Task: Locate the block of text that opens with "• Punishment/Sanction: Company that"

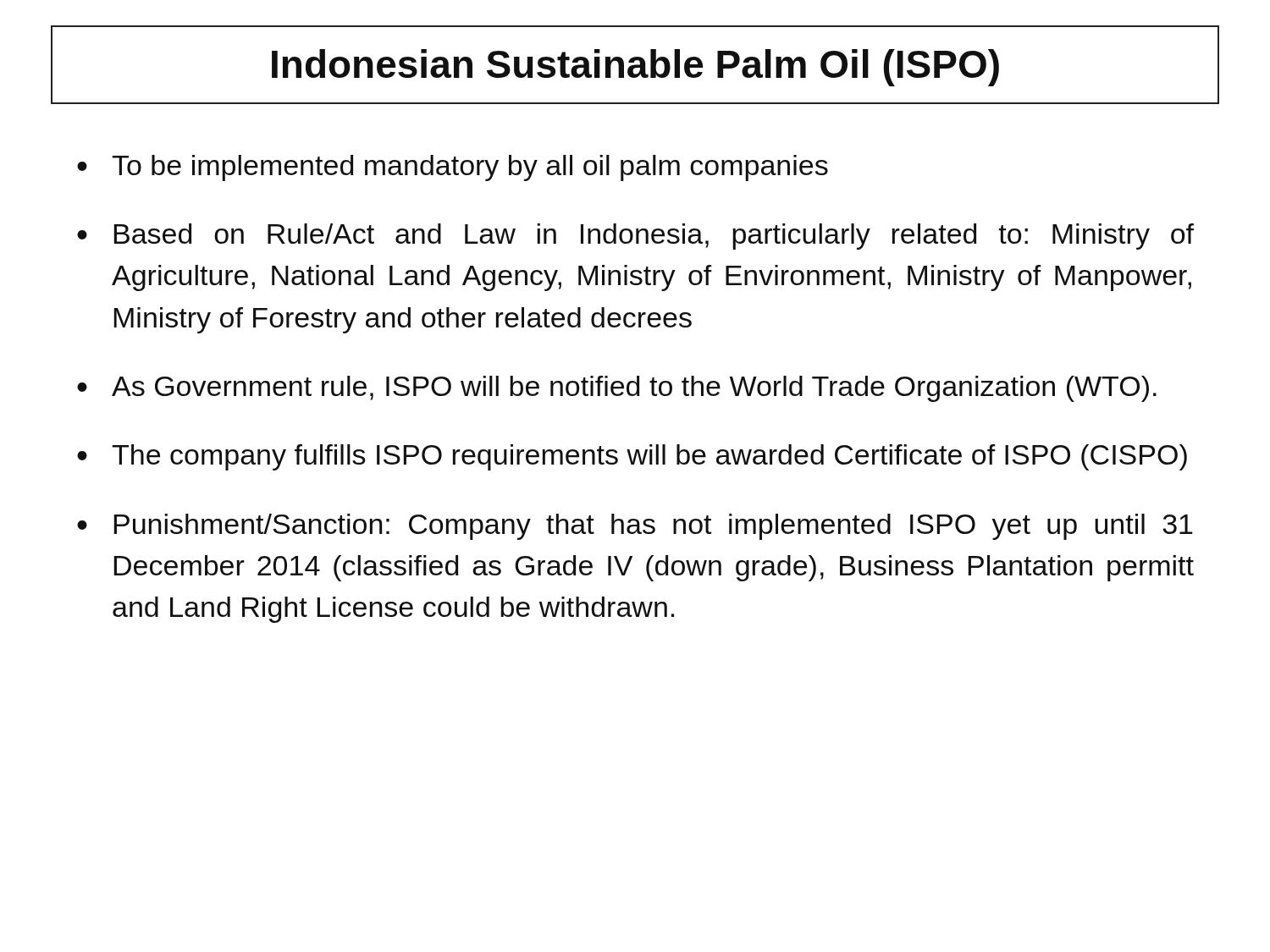Action: tap(635, 566)
